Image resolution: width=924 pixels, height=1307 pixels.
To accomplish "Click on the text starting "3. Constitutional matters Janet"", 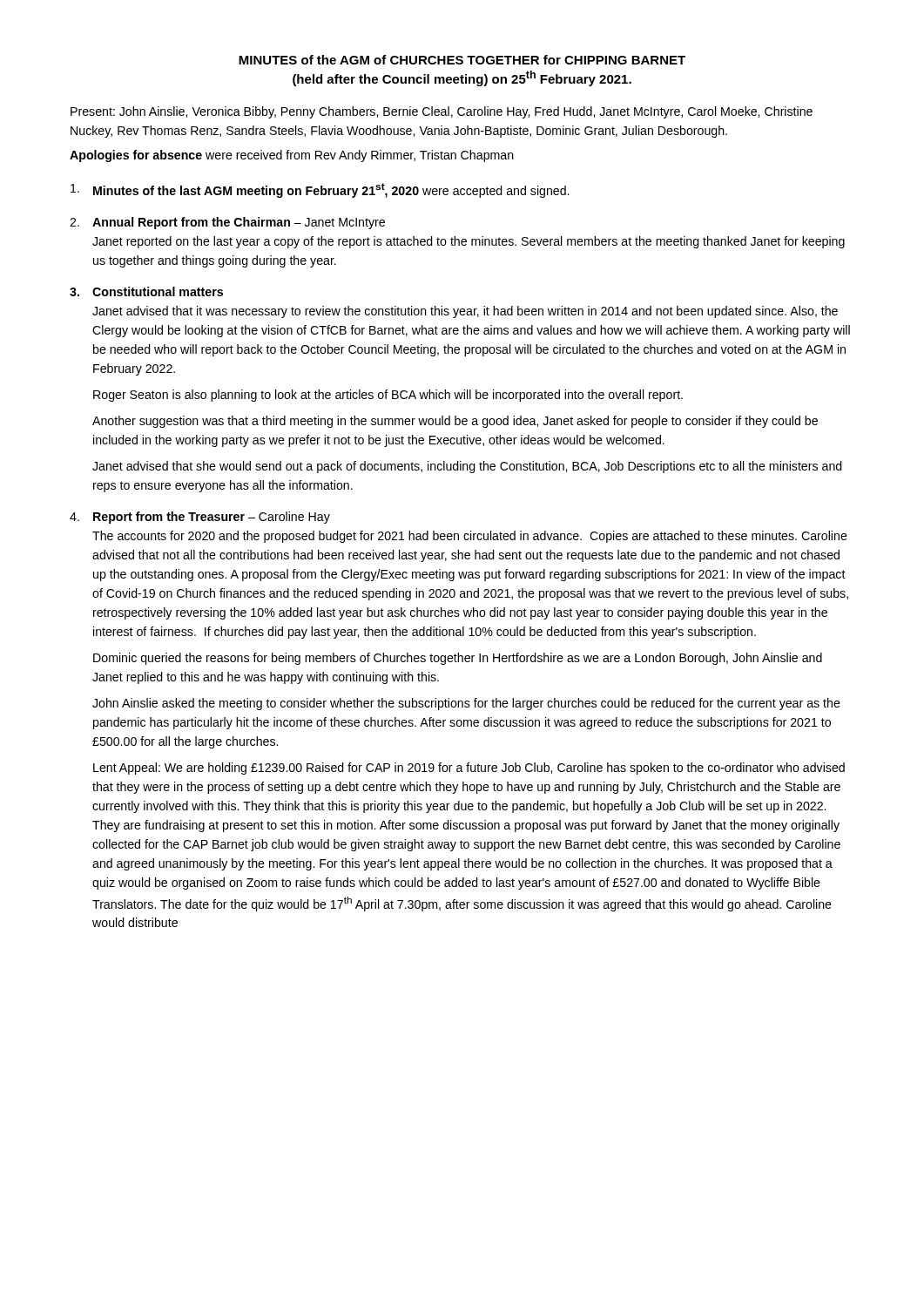I will [x=462, y=388].
